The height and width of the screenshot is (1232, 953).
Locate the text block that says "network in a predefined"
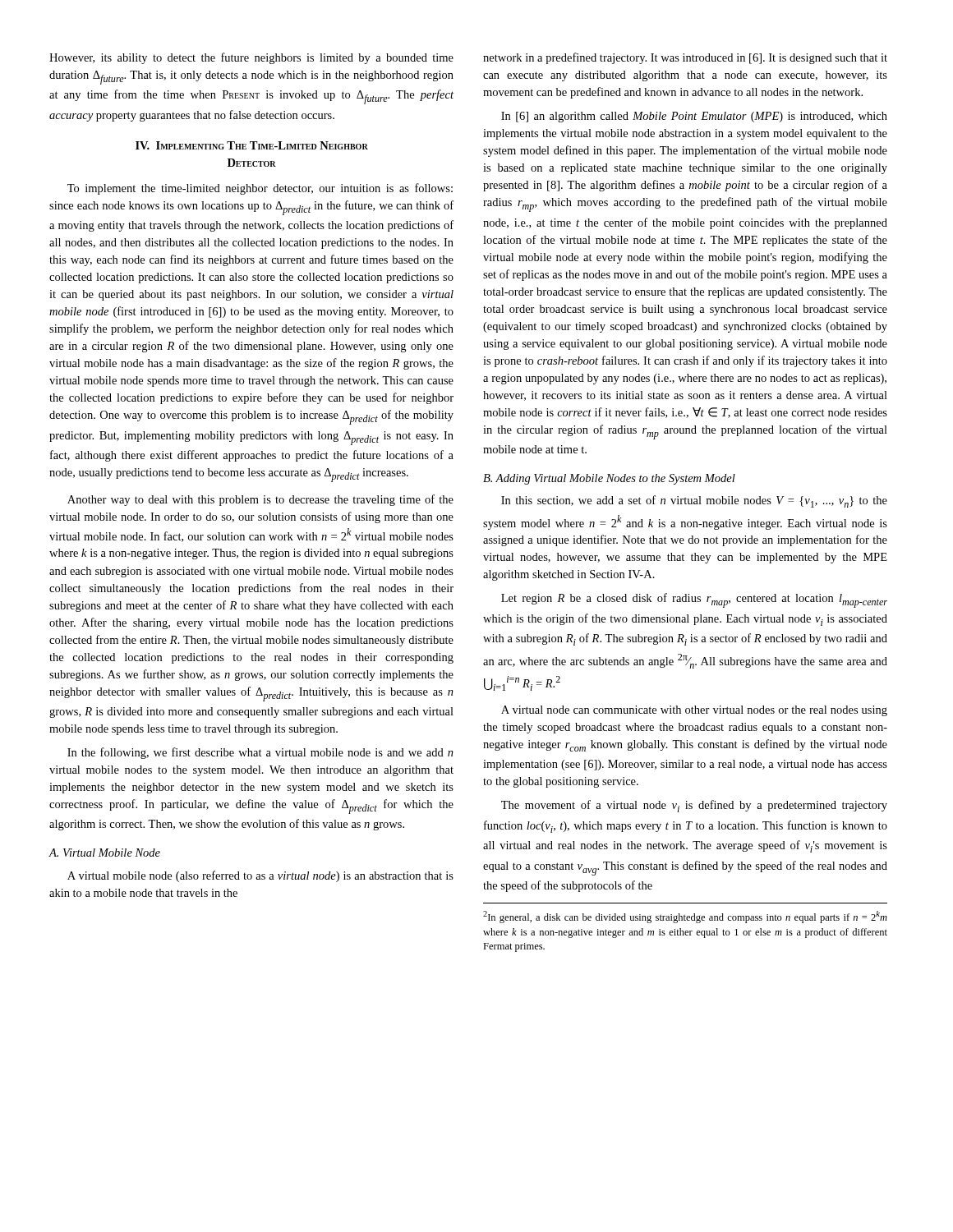coord(685,75)
